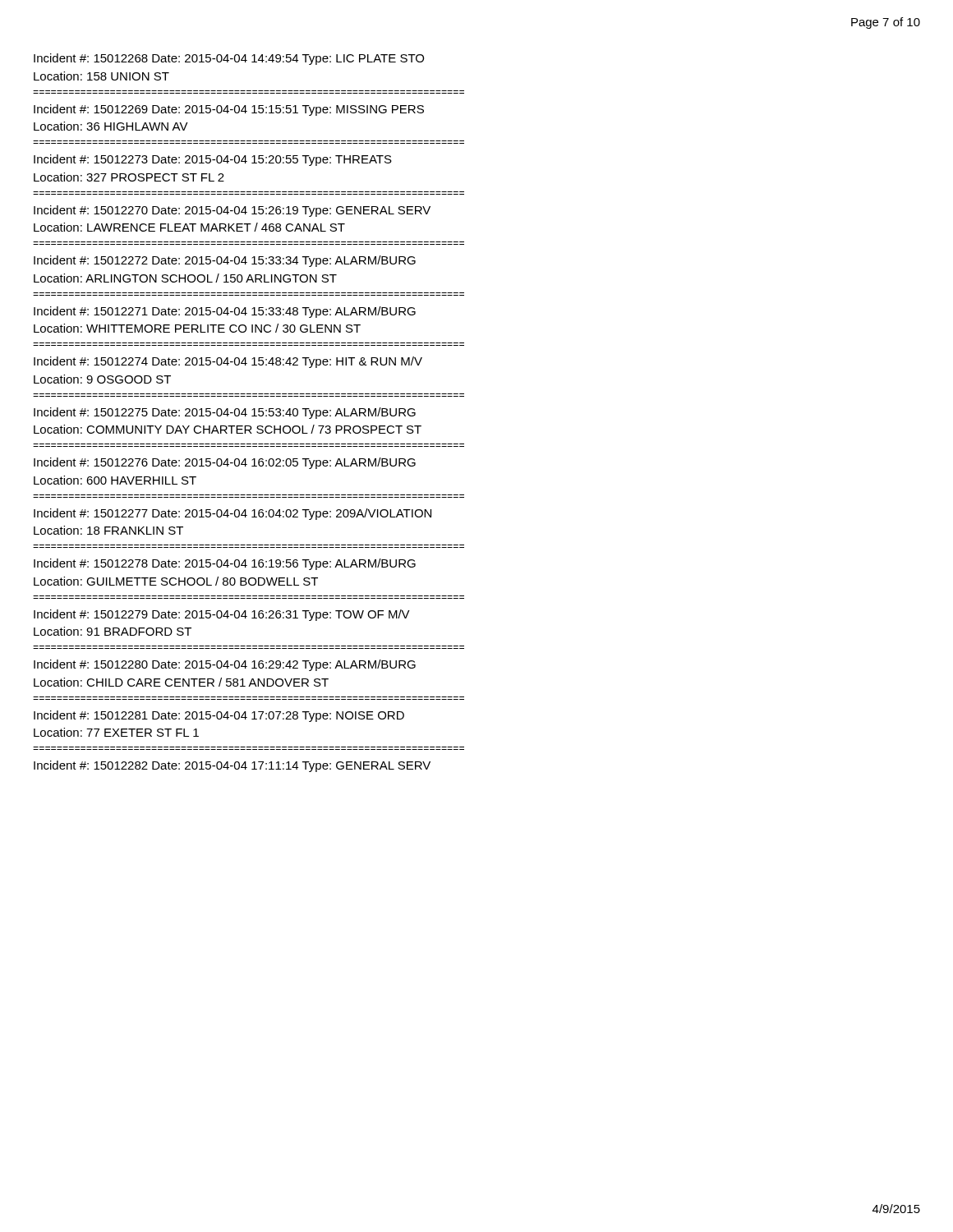Viewport: 953px width, 1232px height.
Task: Find the text block that says "Incident #: 15012271 Date:"
Action: [225, 312]
